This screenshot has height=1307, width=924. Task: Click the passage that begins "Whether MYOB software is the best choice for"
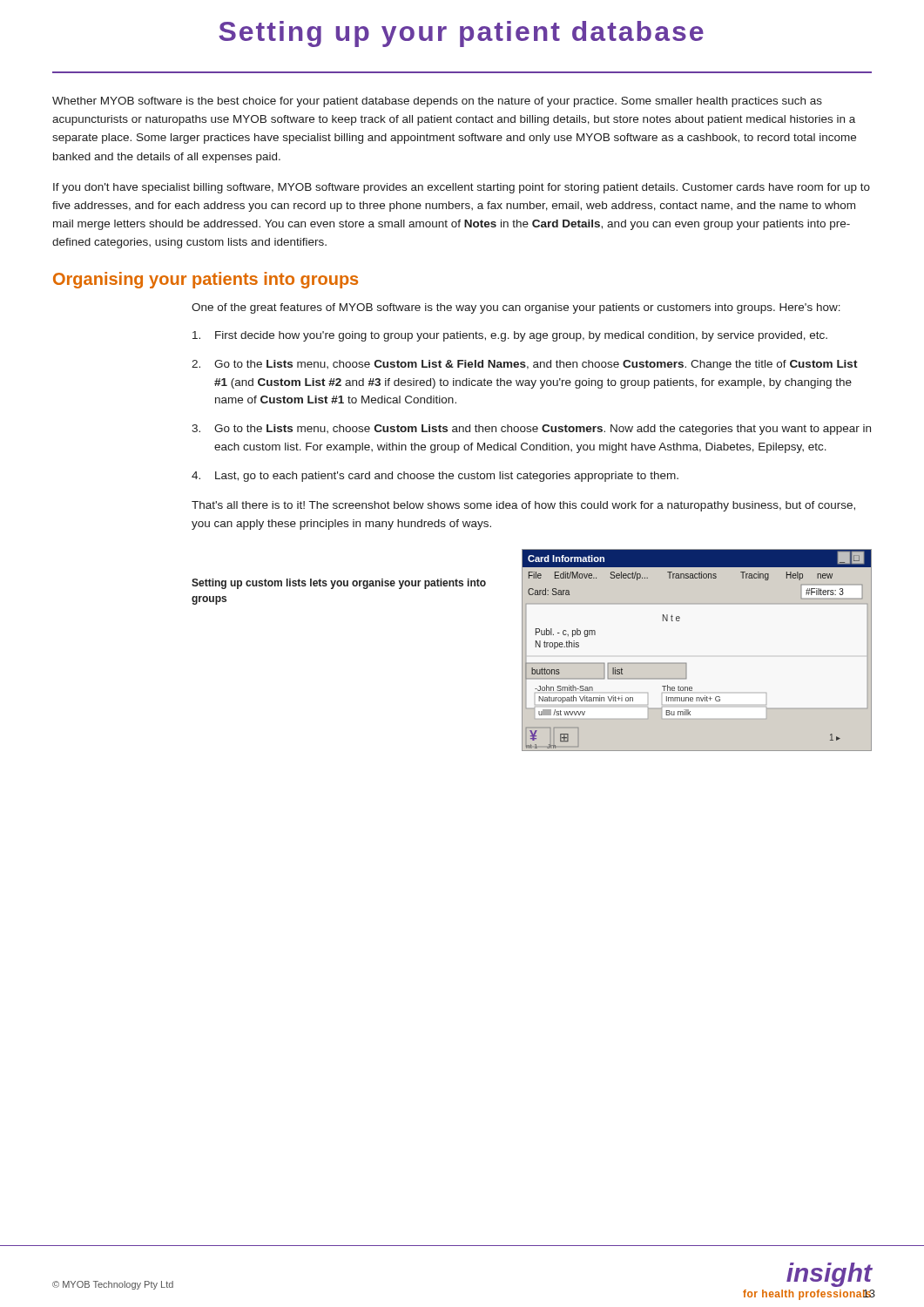coord(455,128)
